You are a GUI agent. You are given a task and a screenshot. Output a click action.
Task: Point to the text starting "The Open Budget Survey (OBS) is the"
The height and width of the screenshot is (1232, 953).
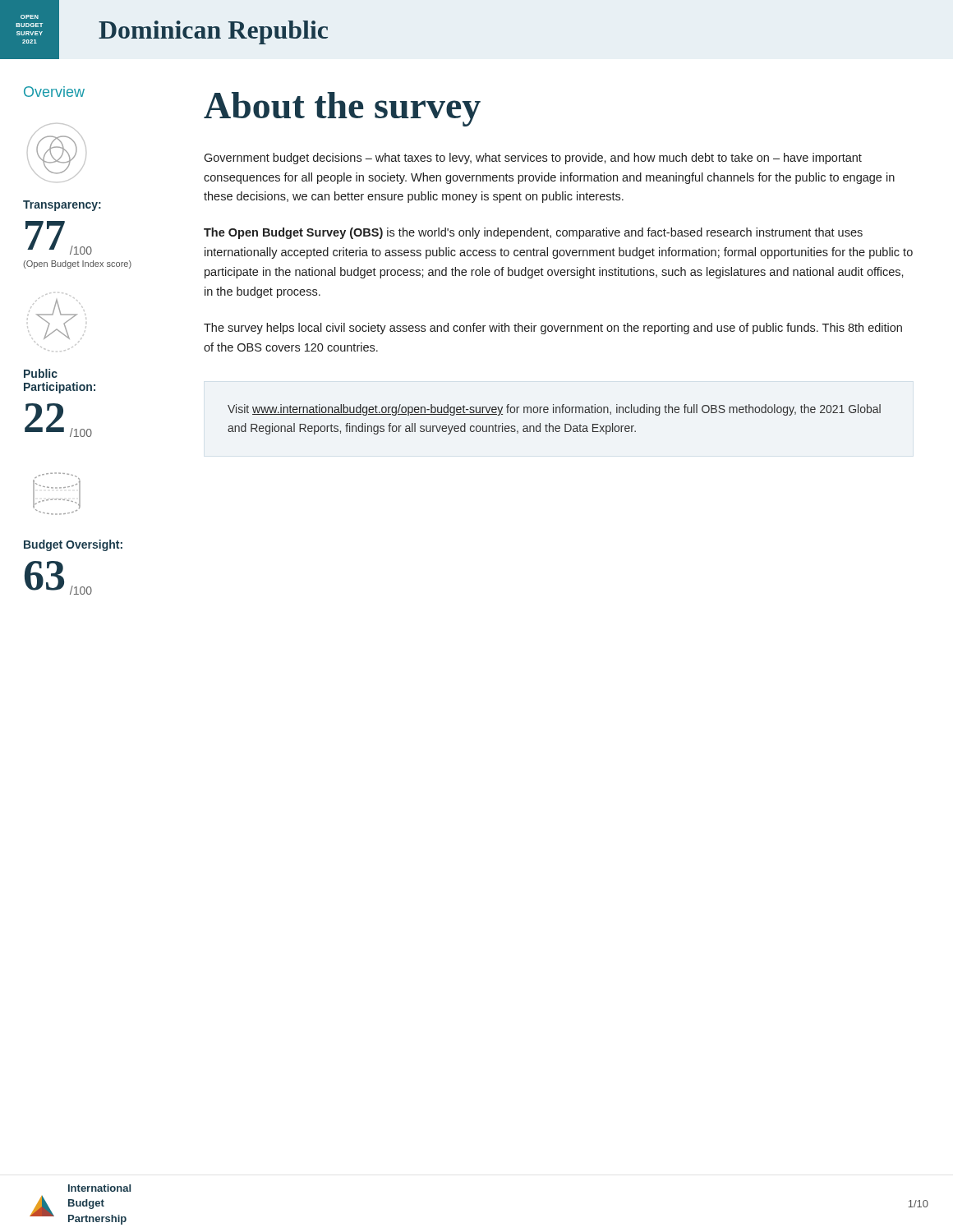coord(558,262)
